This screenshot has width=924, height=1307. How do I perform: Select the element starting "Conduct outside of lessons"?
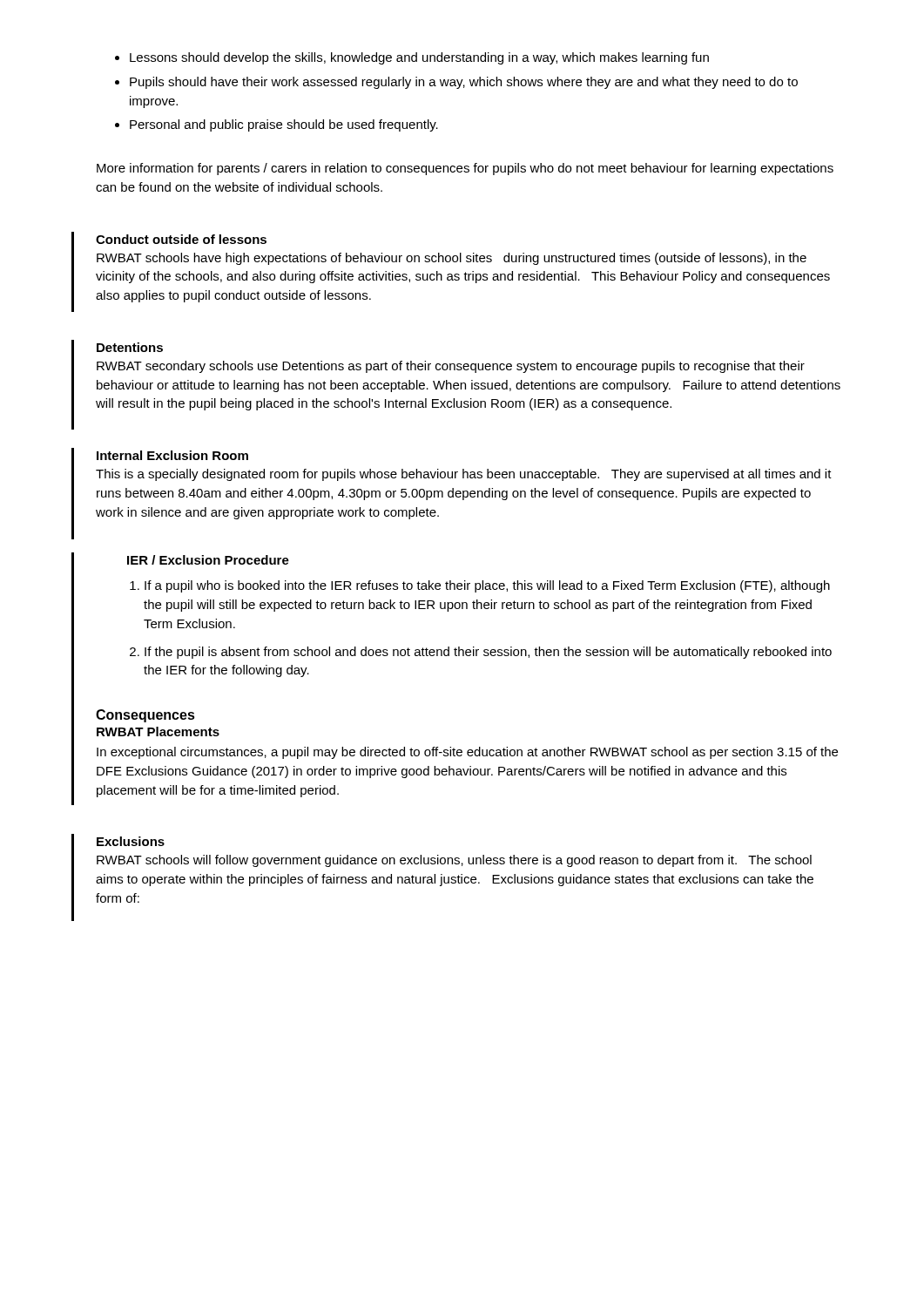click(181, 239)
